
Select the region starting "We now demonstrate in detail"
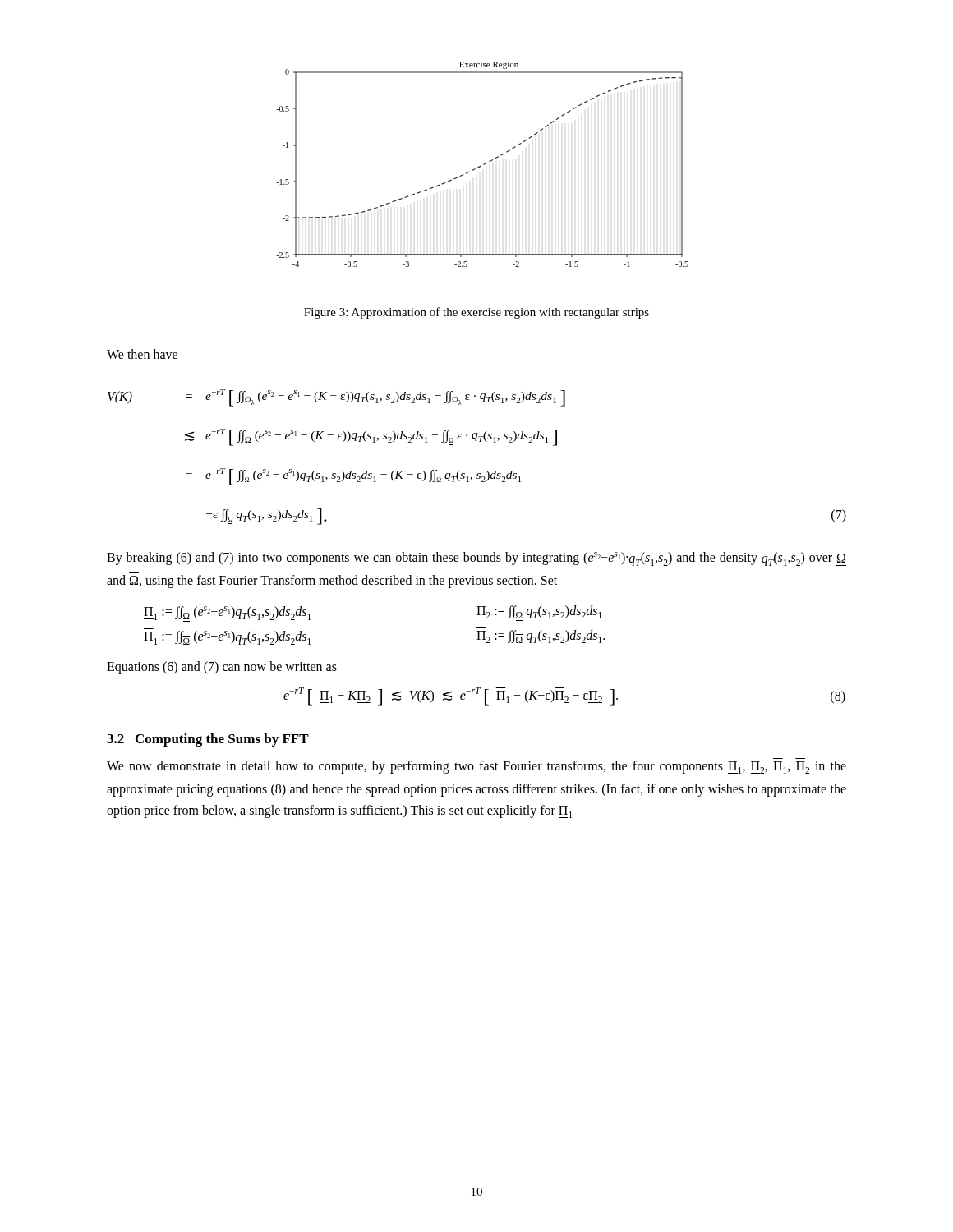click(476, 789)
